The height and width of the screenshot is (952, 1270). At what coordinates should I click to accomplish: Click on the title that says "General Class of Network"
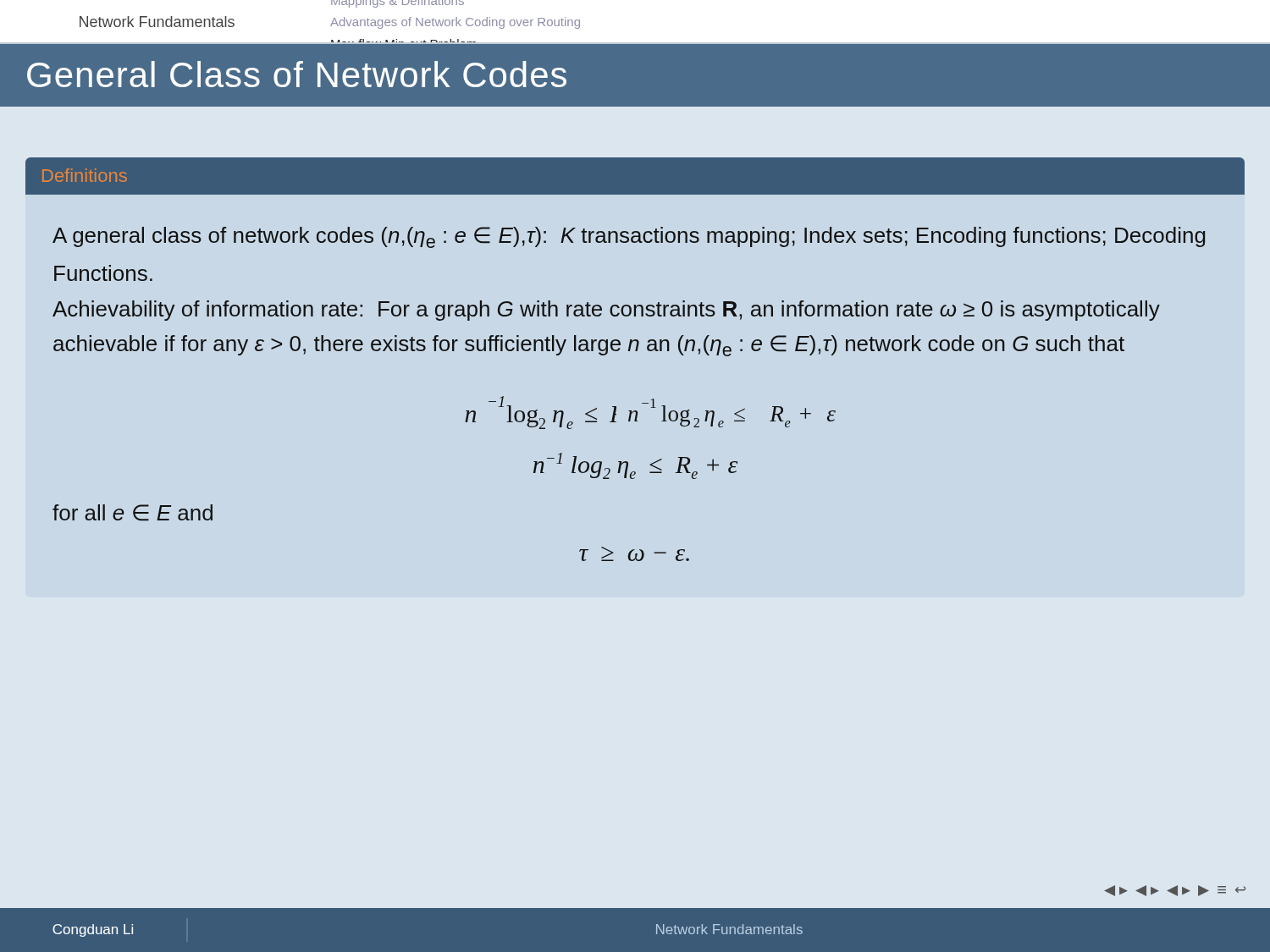297,75
